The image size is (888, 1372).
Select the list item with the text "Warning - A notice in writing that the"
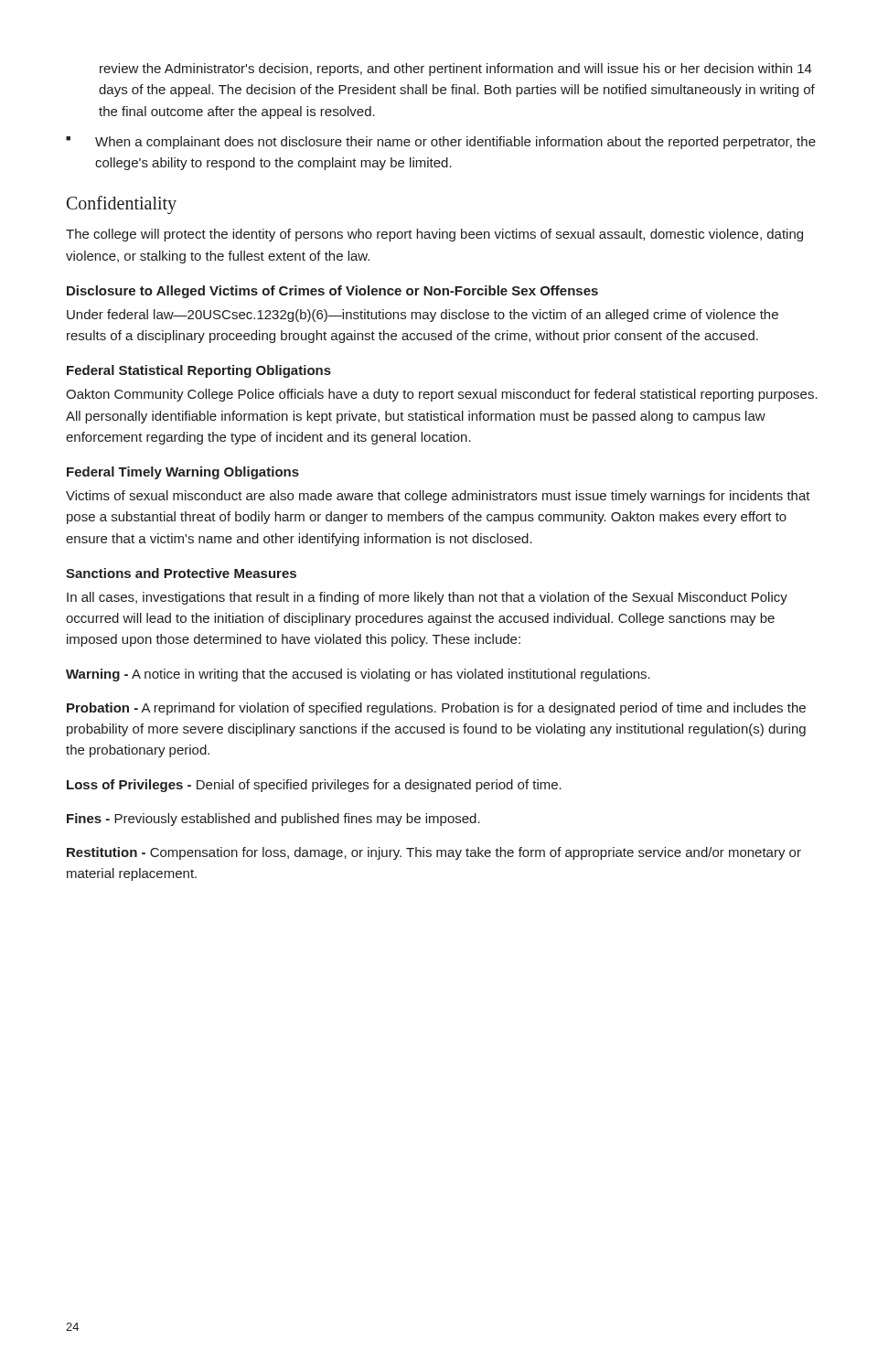coord(444,673)
